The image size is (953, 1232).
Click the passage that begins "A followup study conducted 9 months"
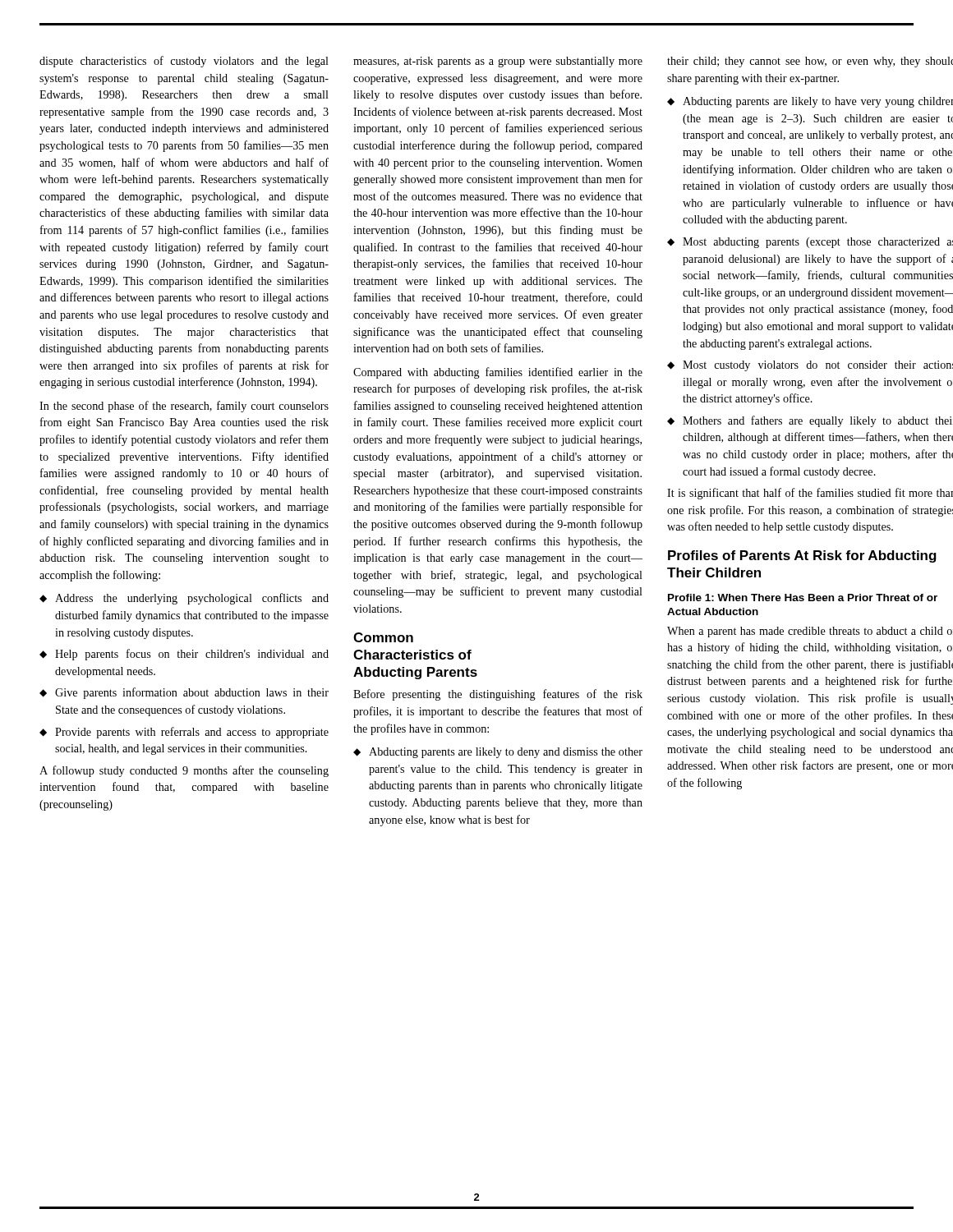(184, 787)
